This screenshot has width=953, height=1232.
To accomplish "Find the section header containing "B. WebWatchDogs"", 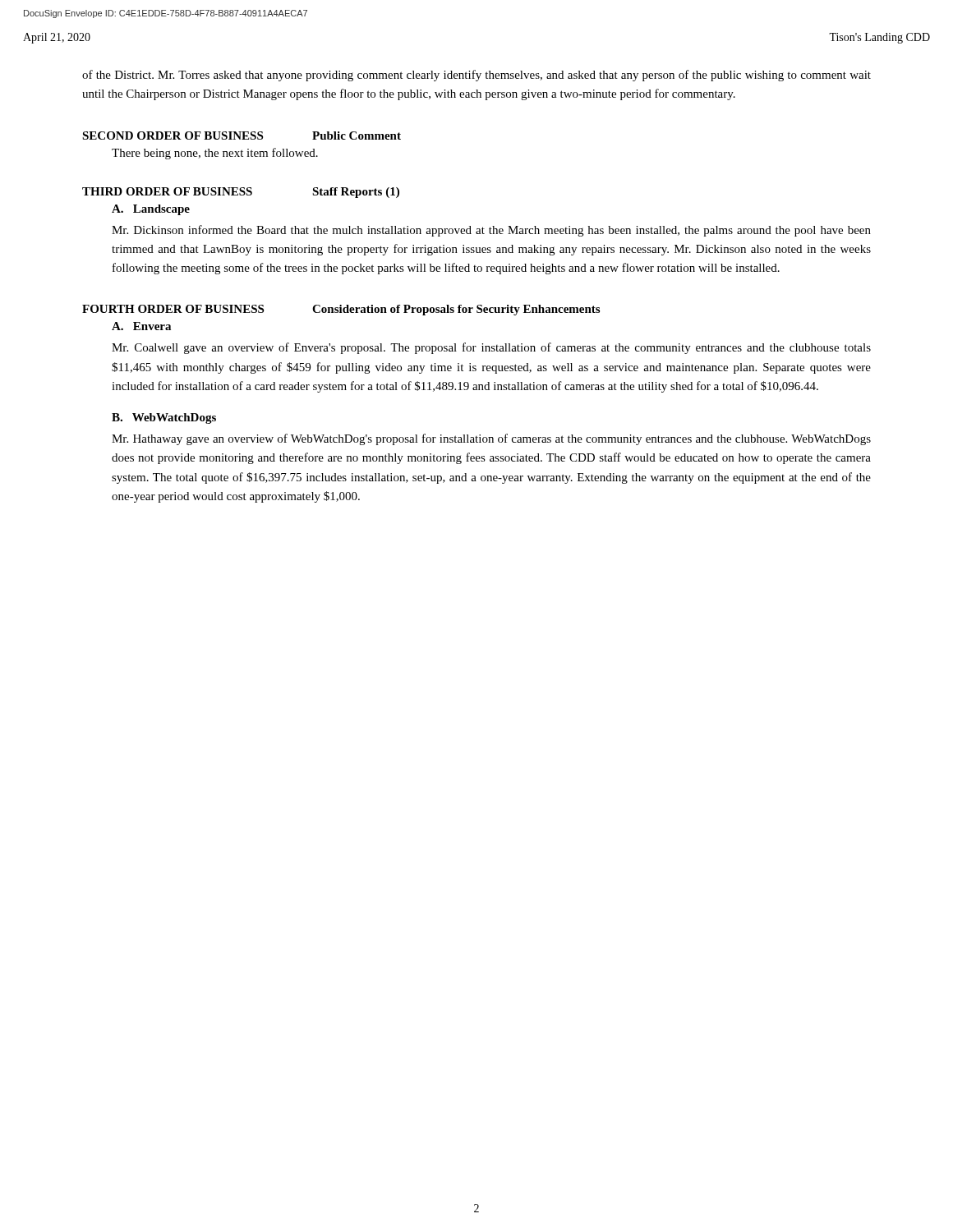I will pos(164,417).
